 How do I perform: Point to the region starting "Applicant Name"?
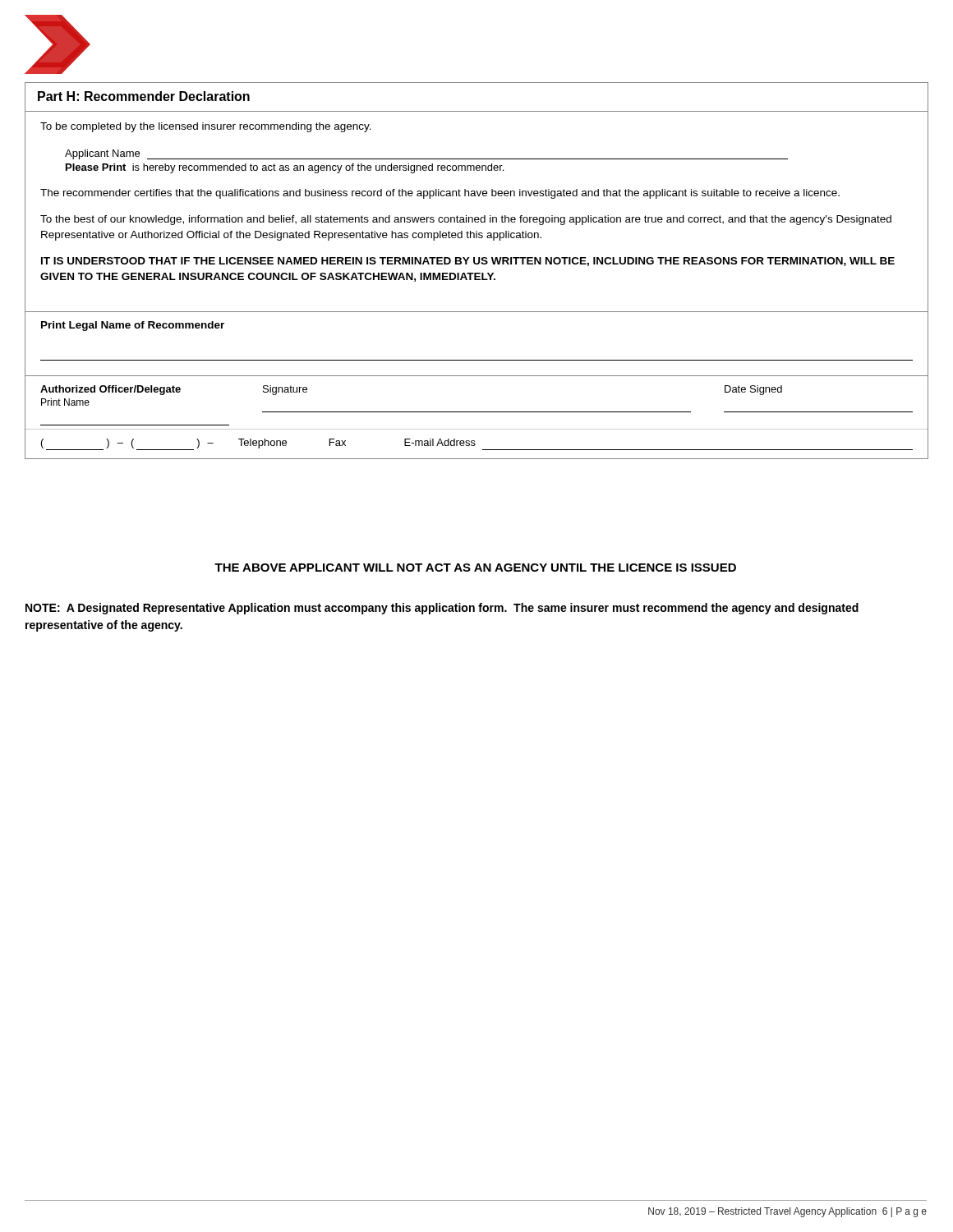pos(426,152)
